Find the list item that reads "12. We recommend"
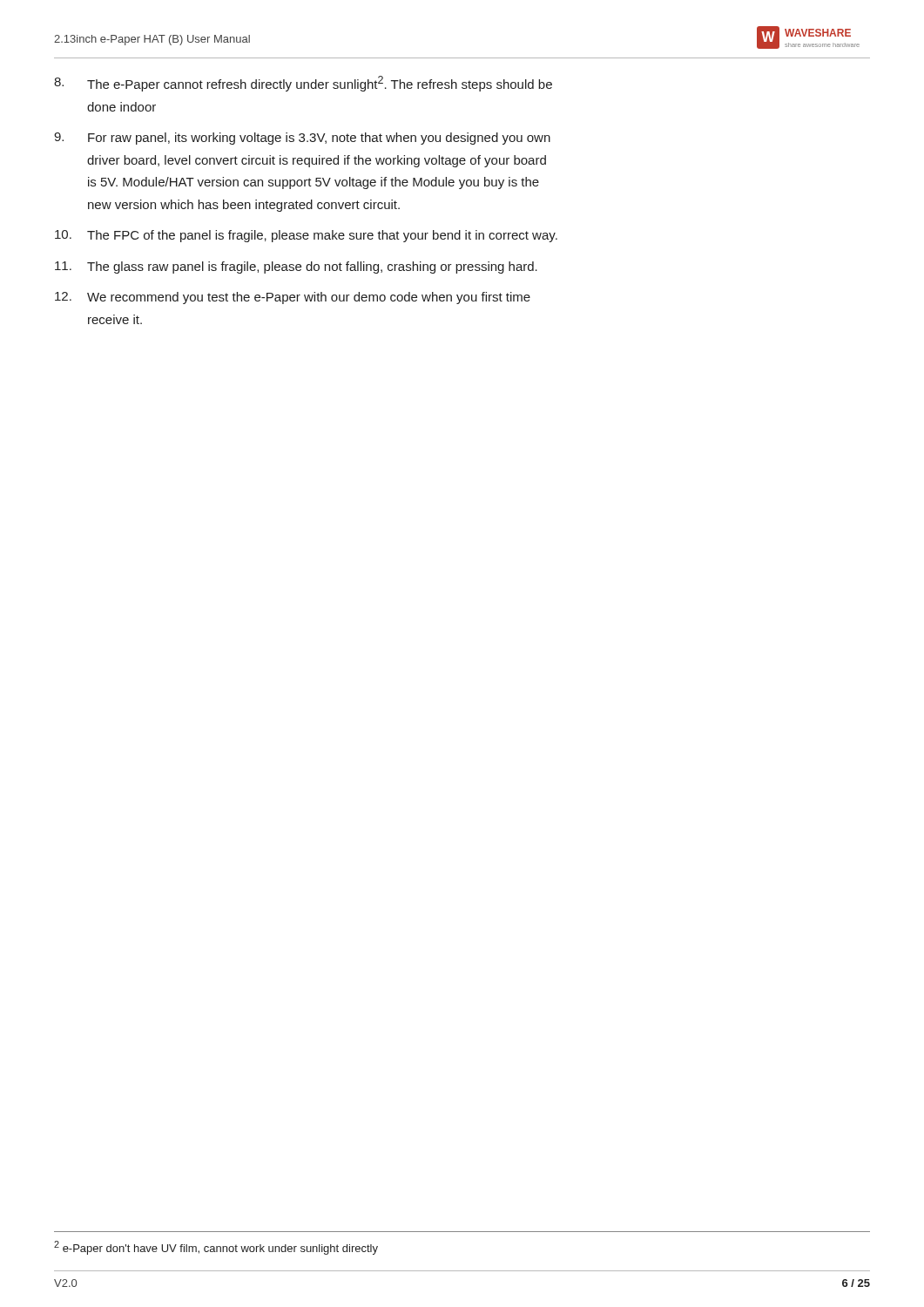The width and height of the screenshot is (924, 1307). (x=462, y=308)
